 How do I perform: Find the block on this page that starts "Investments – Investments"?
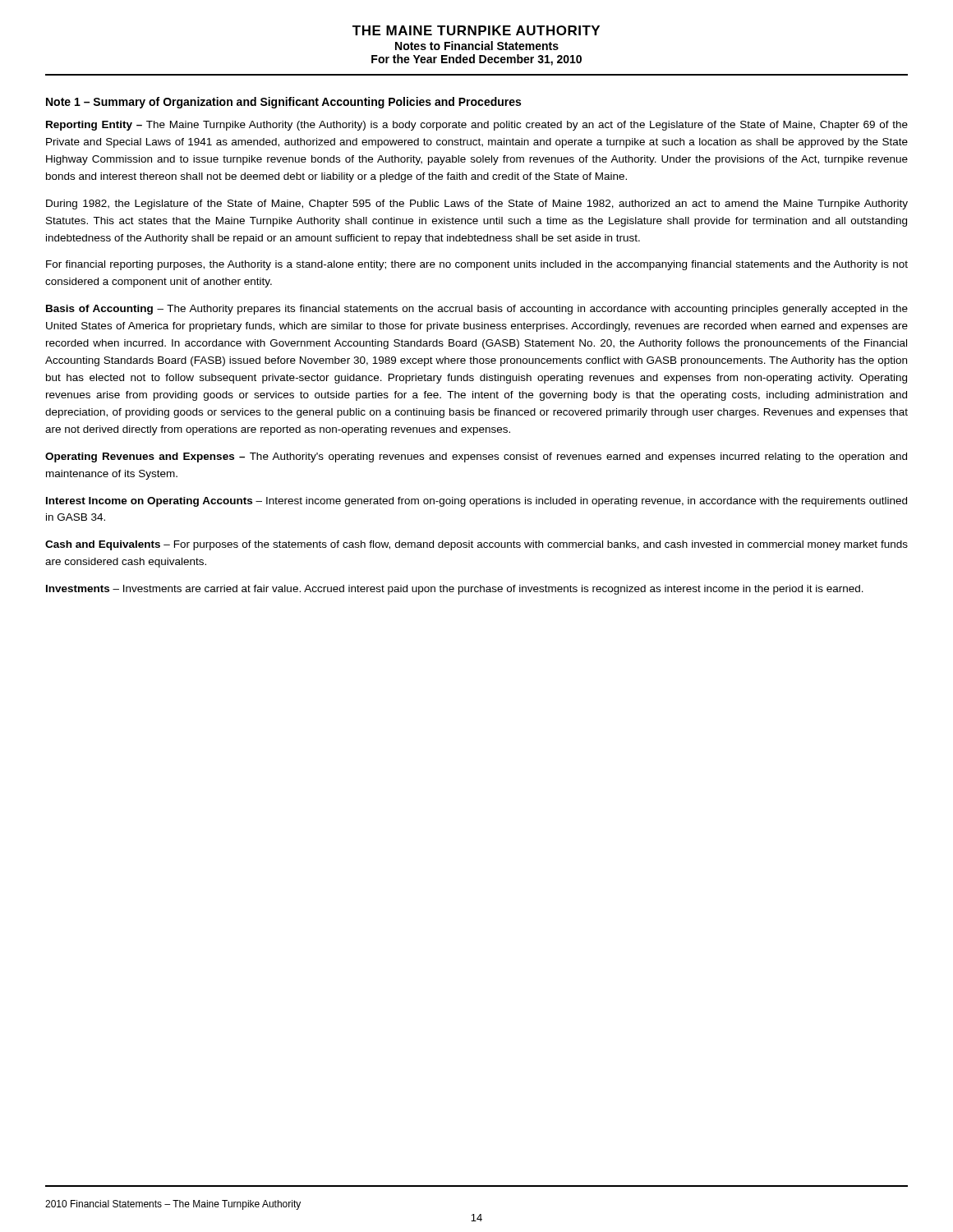(x=455, y=589)
